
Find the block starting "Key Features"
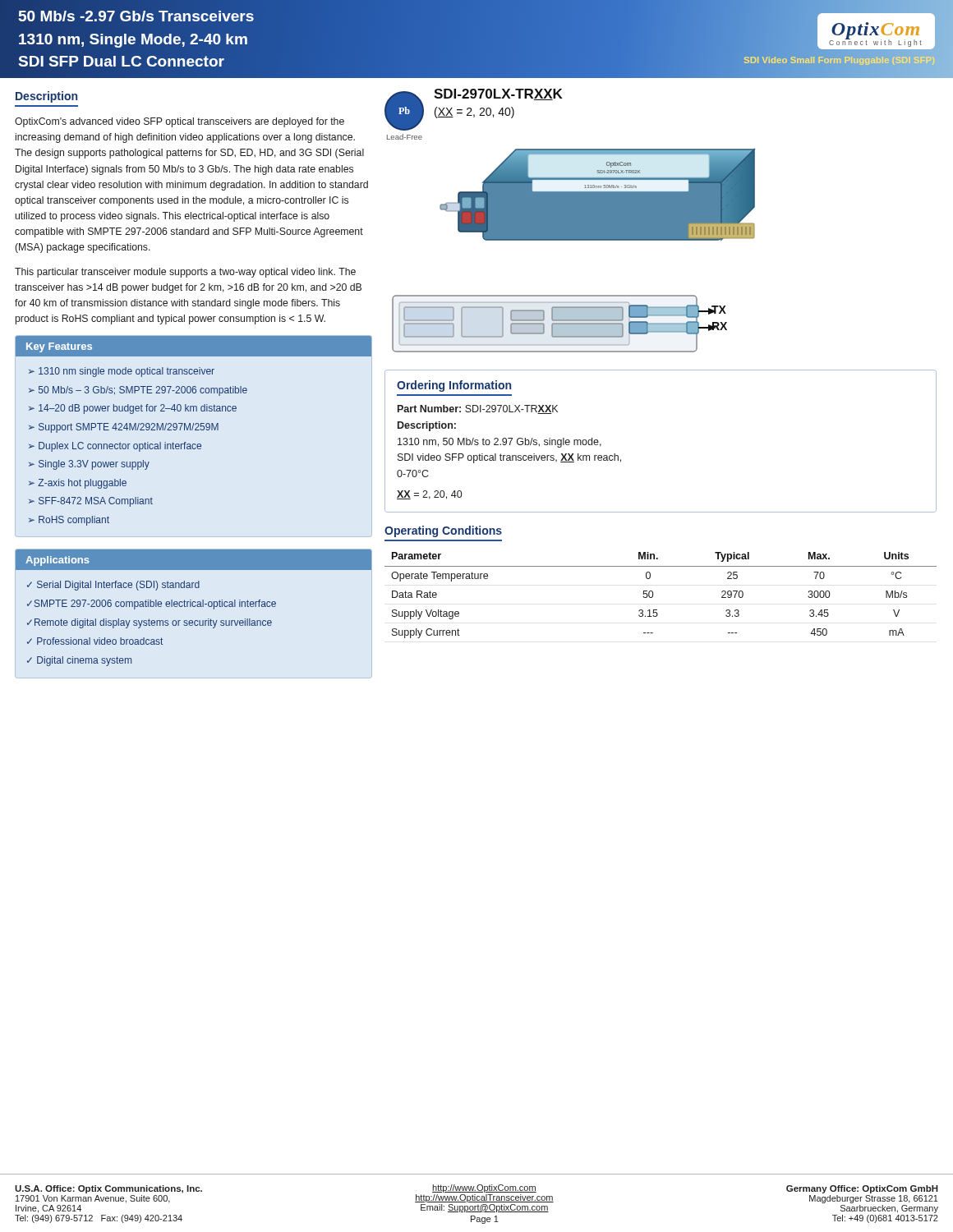tap(59, 346)
